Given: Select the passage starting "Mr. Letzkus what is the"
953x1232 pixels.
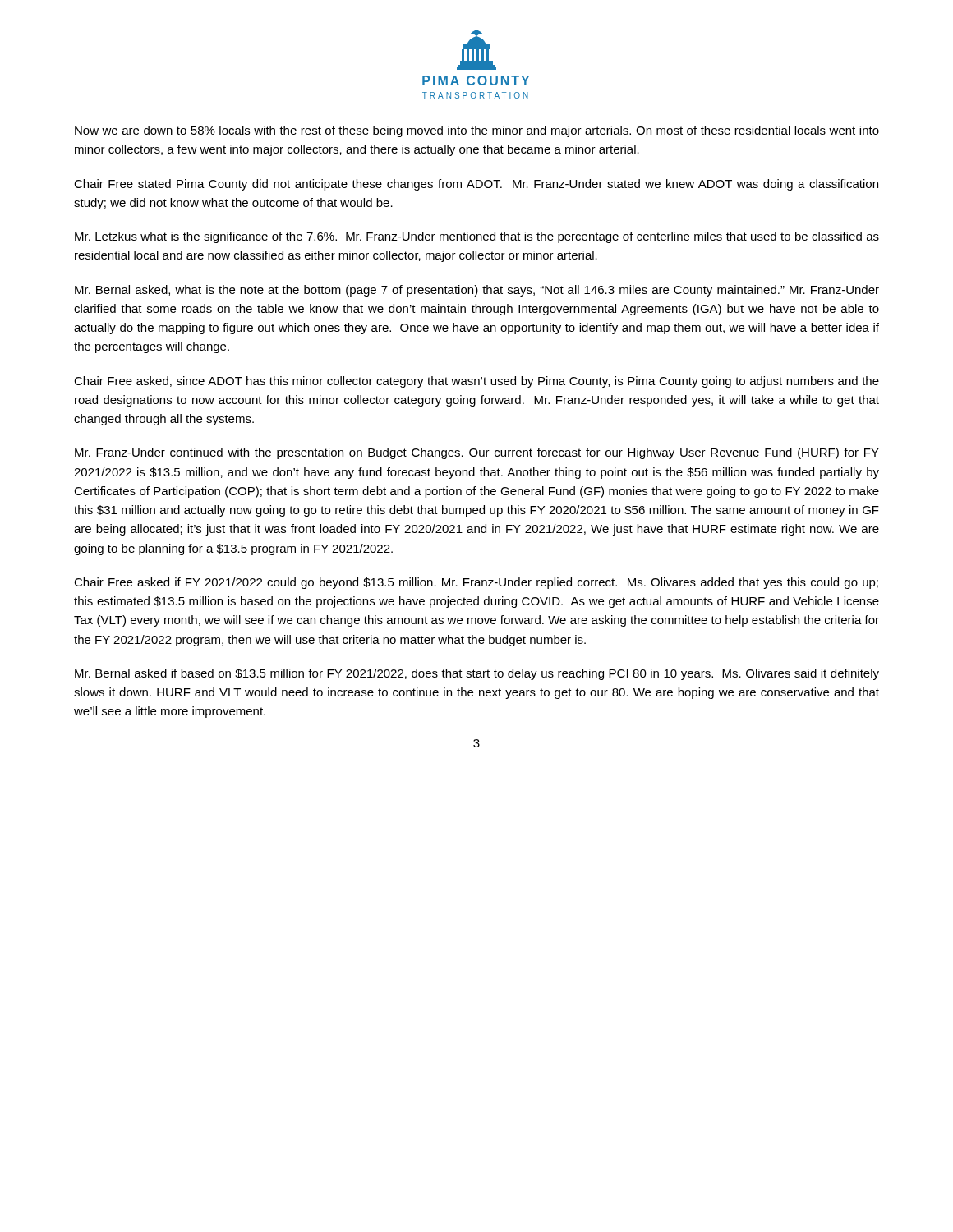Looking at the screenshot, I should click(476, 246).
